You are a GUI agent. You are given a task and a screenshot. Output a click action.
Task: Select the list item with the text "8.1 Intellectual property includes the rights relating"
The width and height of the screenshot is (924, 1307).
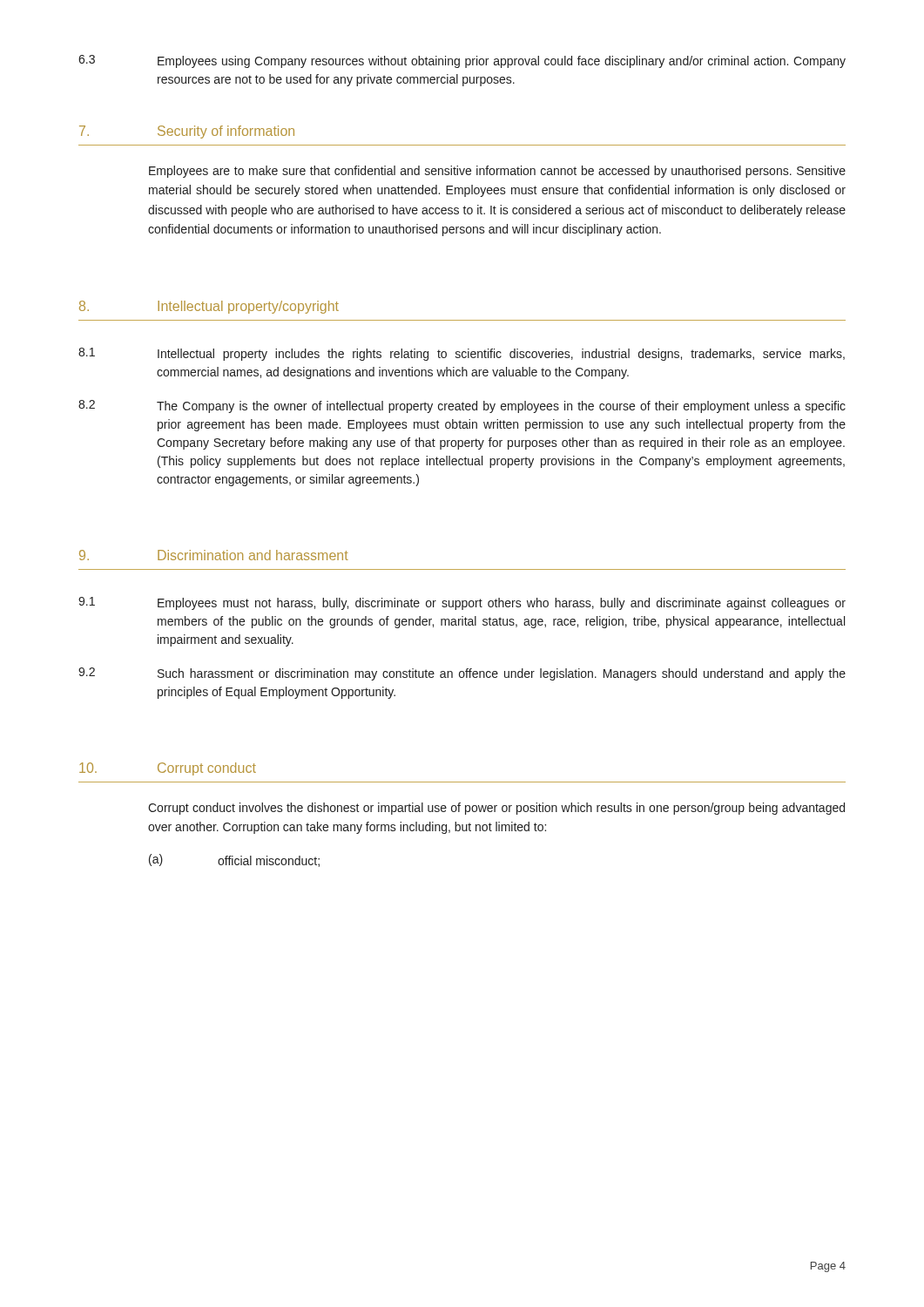pos(462,363)
